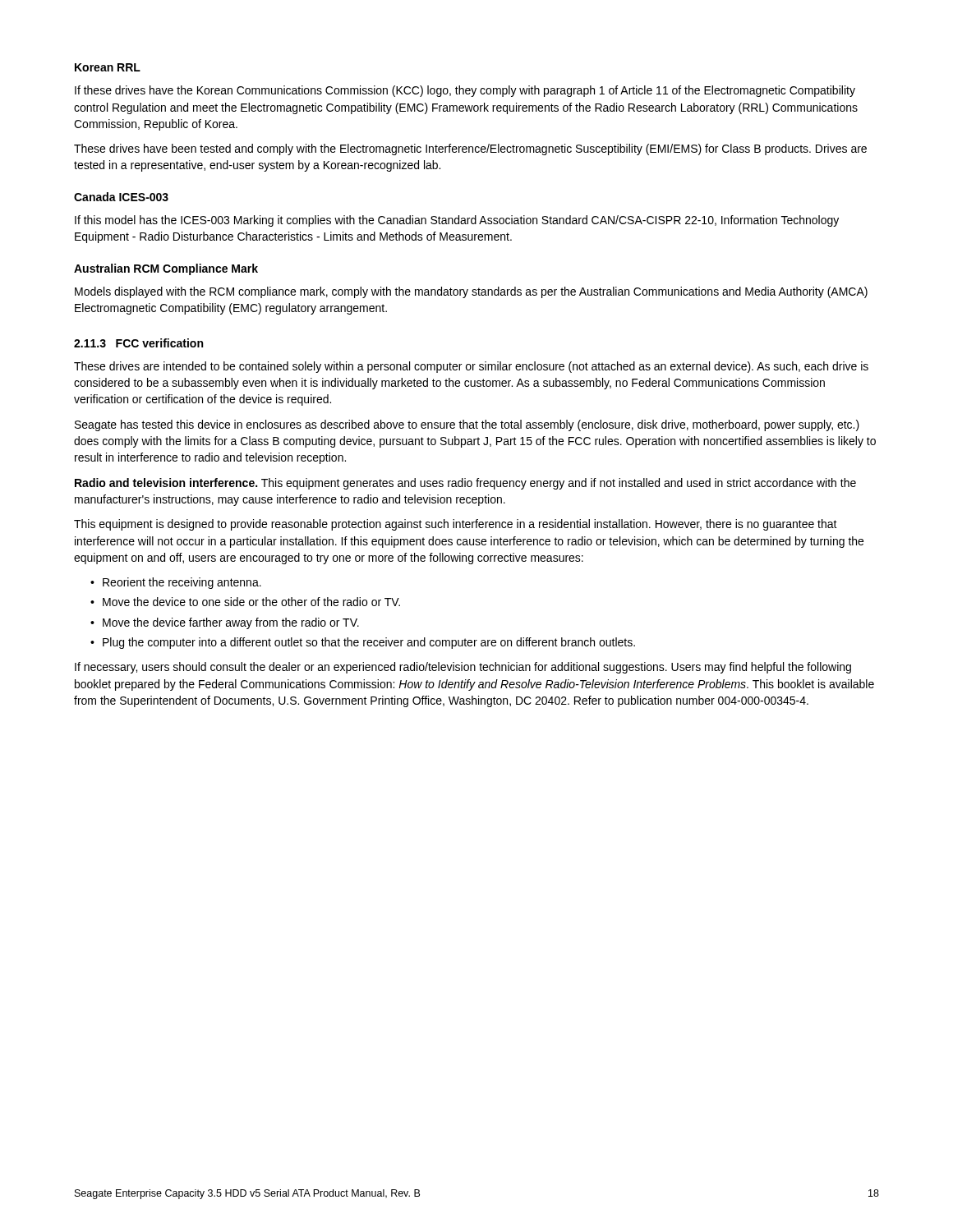Point to the text starting "Canada ICES-003"
953x1232 pixels.
[121, 197]
